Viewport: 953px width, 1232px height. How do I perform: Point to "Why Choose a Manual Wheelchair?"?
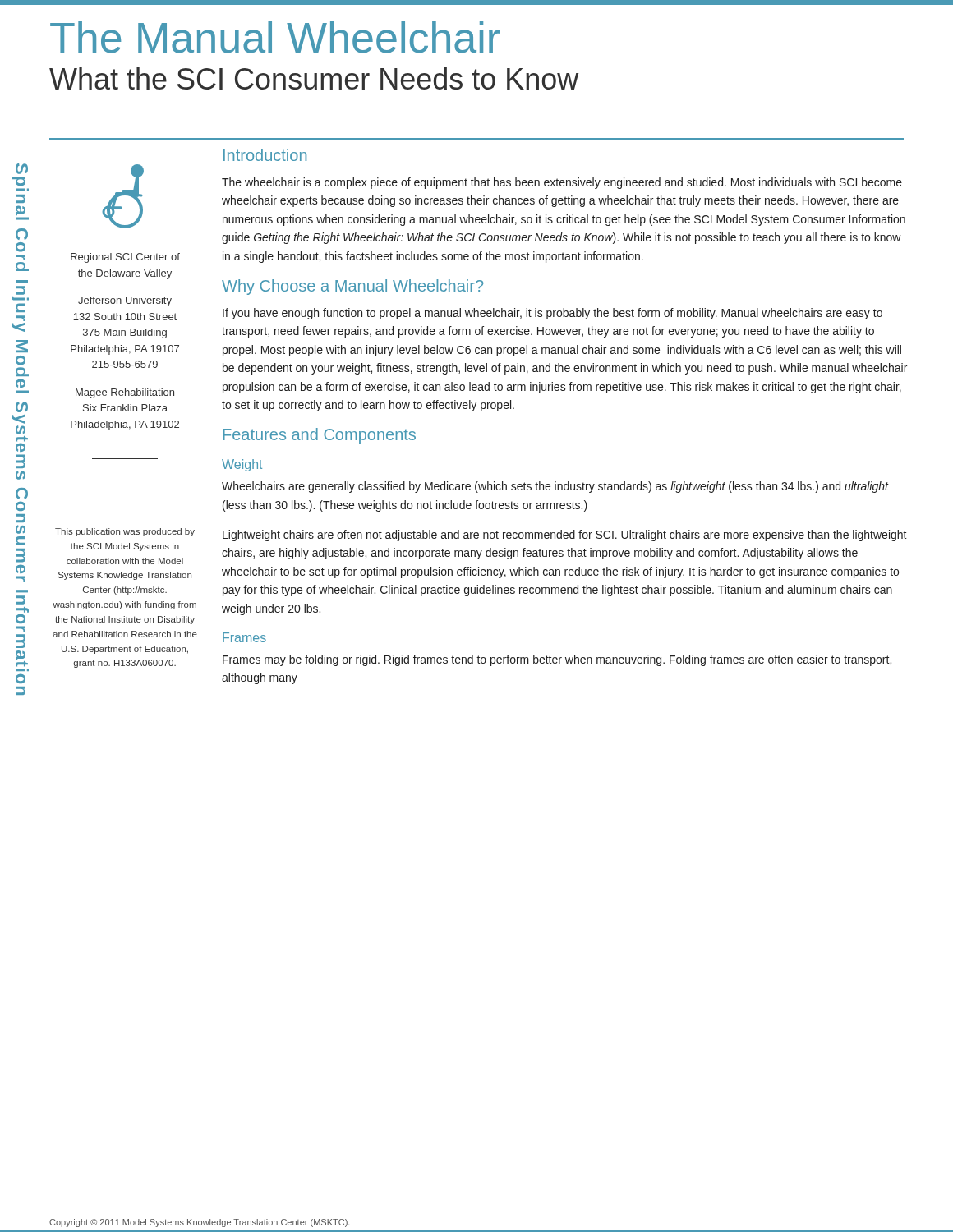click(x=352, y=287)
